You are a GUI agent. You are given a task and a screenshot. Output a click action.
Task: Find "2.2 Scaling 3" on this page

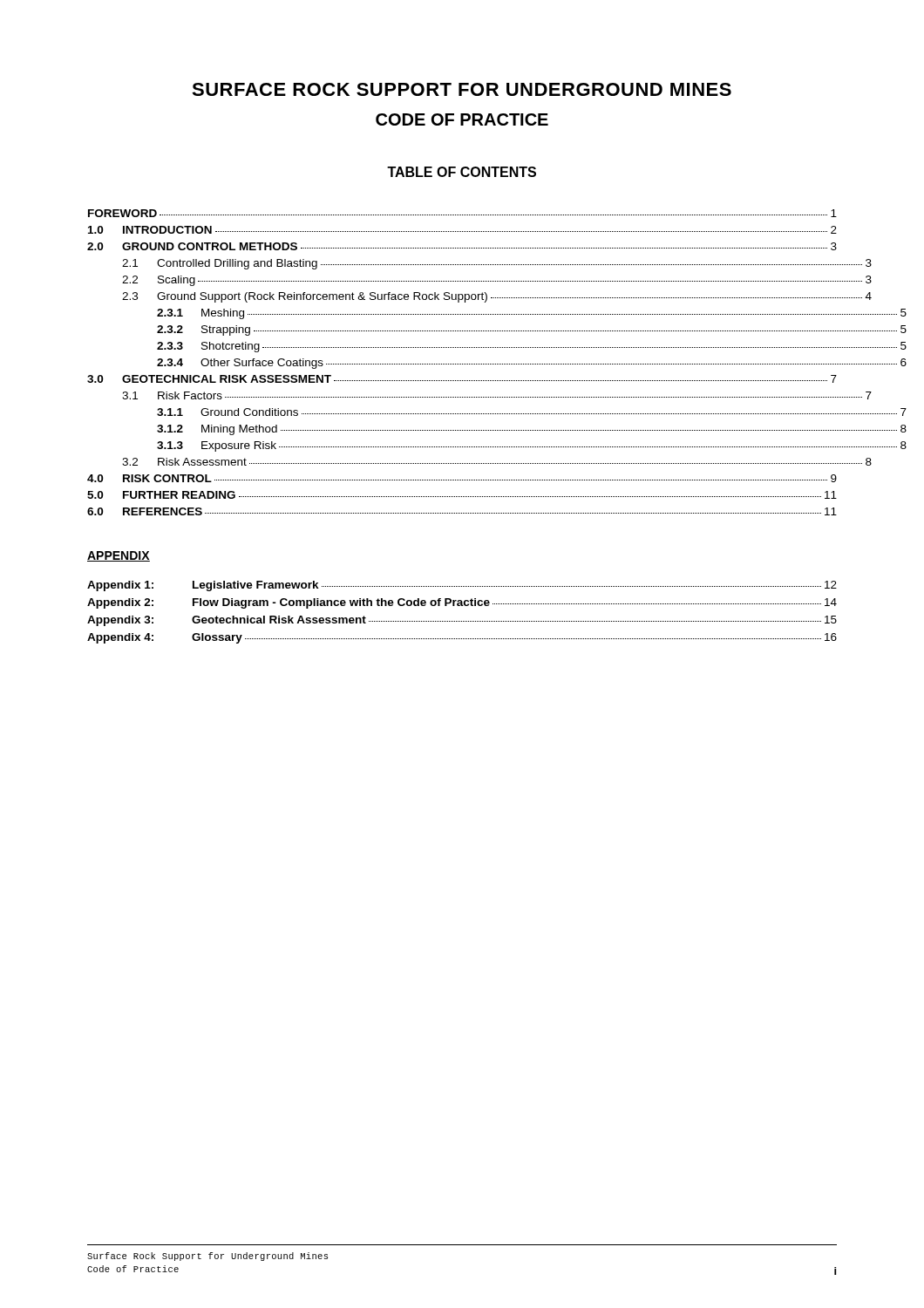pos(497,280)
